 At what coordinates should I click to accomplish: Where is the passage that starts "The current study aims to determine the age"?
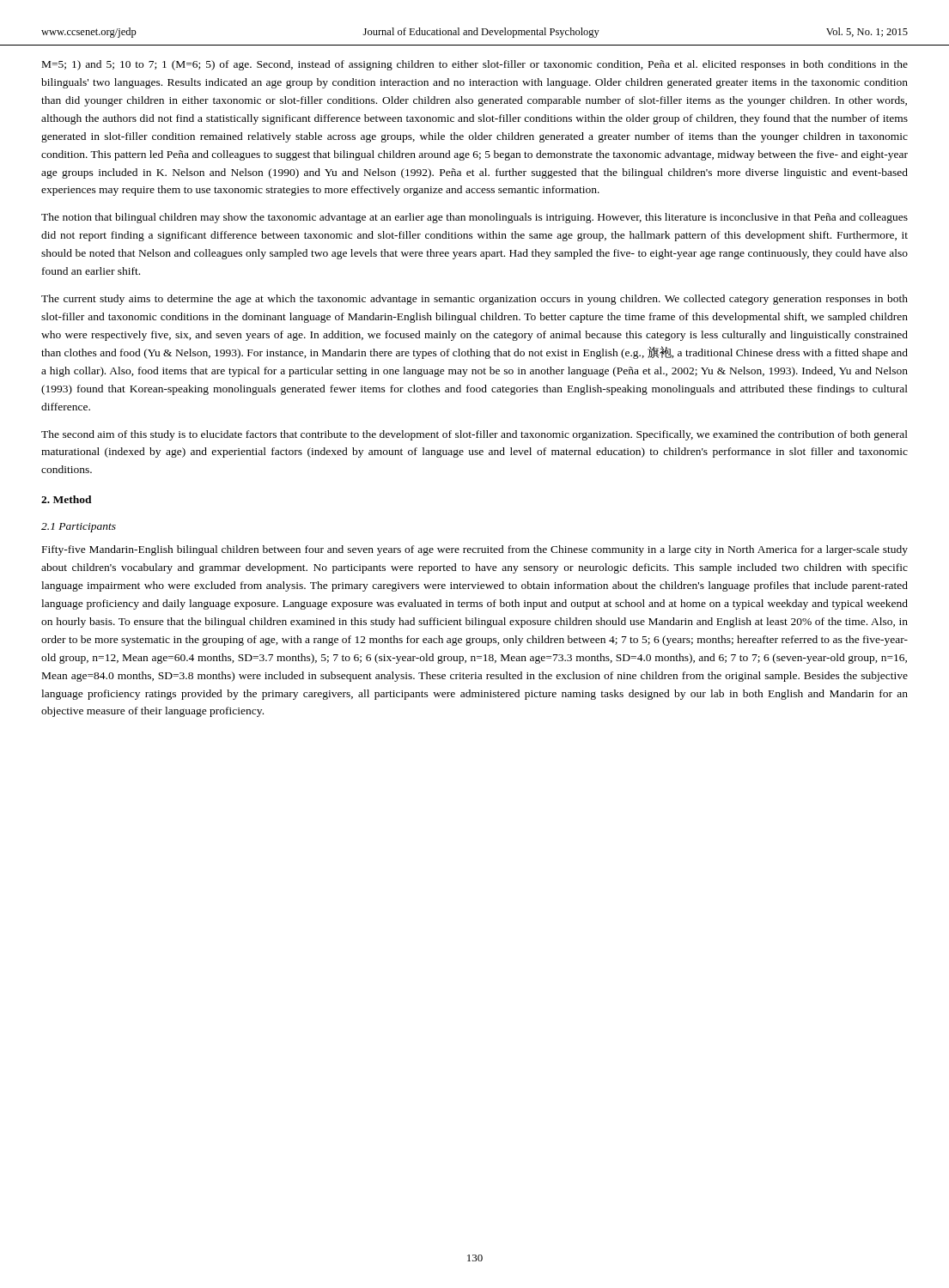pyautogui.click(x=474, y=352)
